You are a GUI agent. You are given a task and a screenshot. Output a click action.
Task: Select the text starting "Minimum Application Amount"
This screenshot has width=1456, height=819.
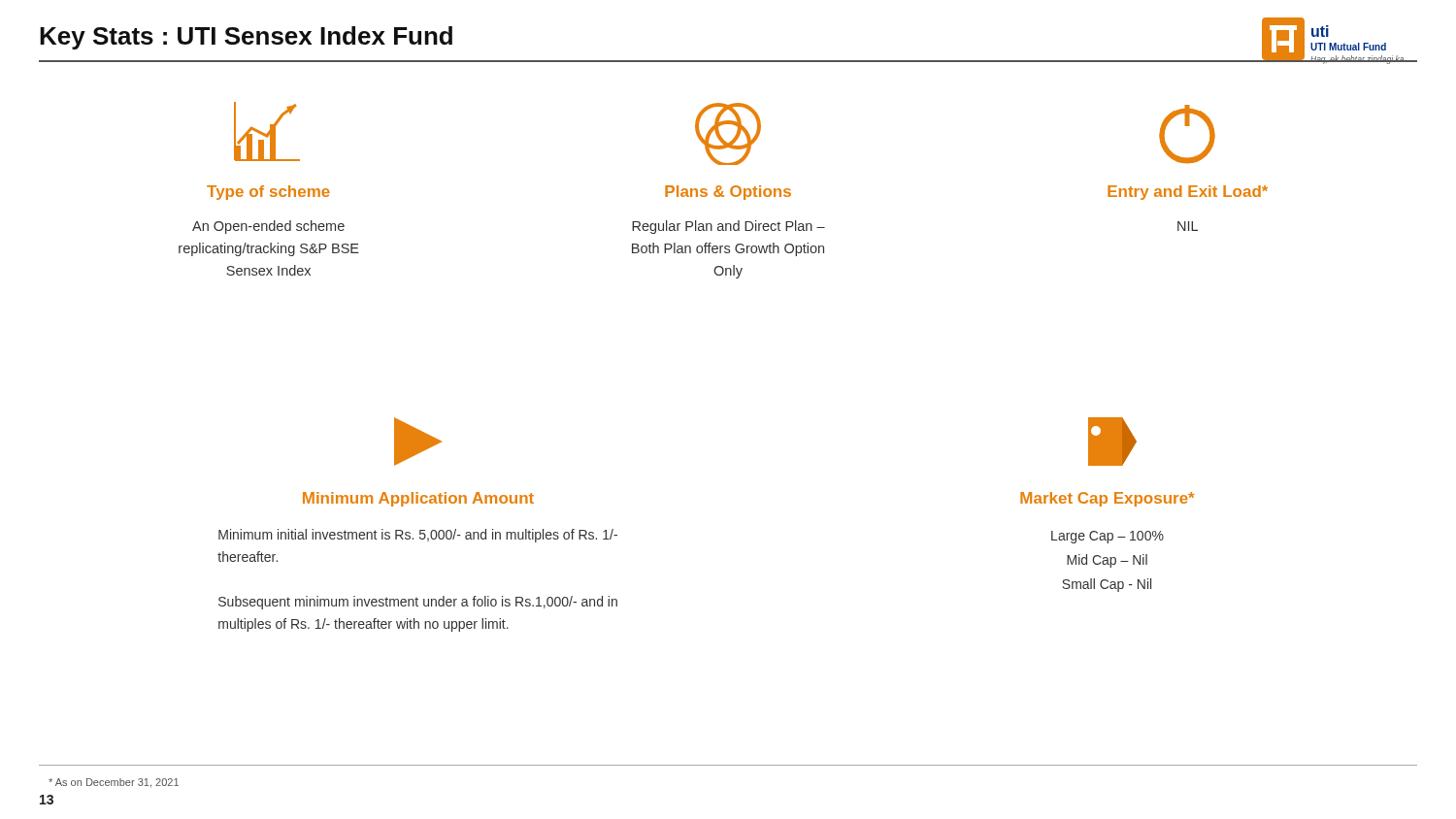tap(418, 498)
